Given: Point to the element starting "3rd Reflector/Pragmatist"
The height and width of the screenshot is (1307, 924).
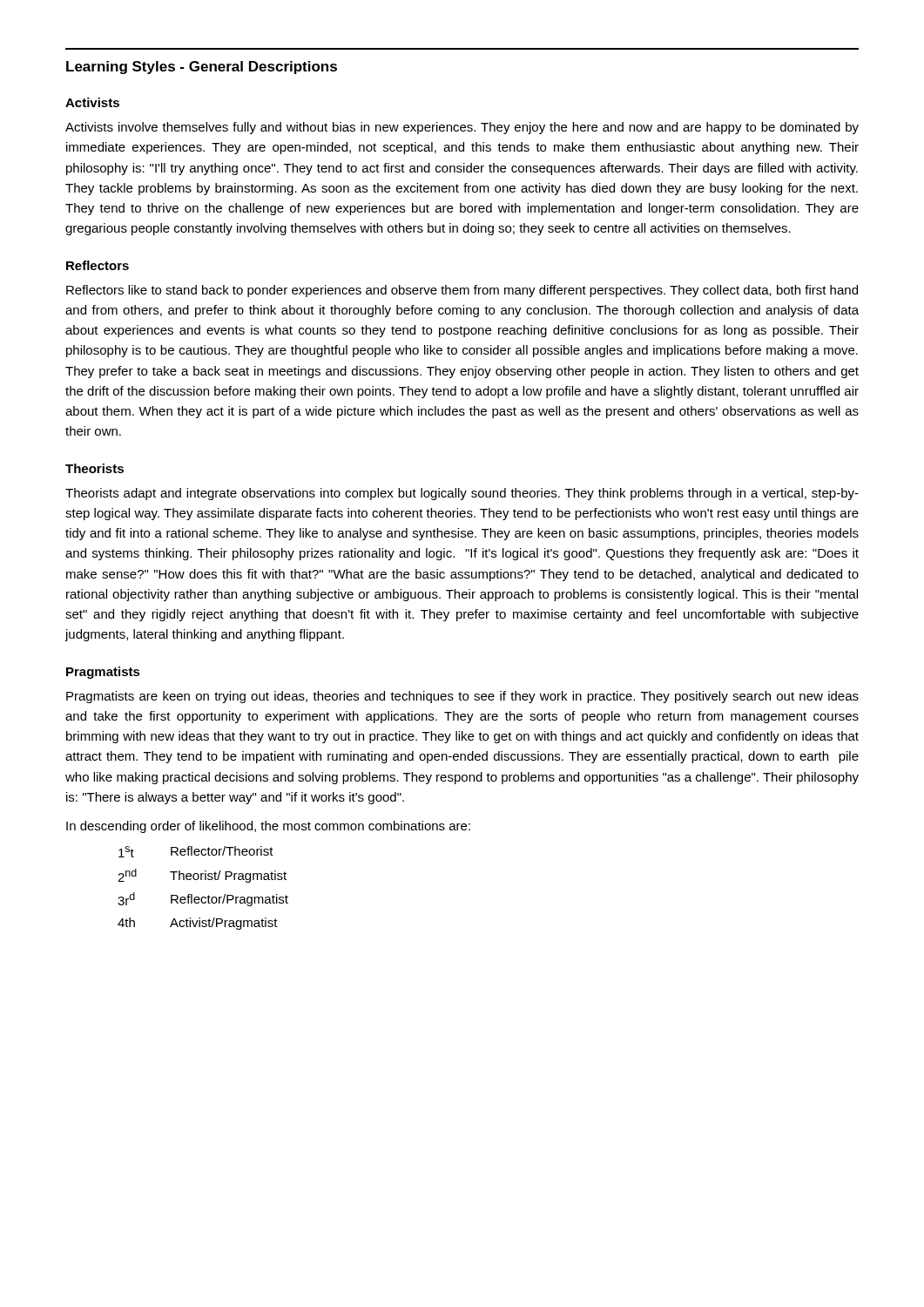Looking at the screenshot, I should (x=203, y=900).
